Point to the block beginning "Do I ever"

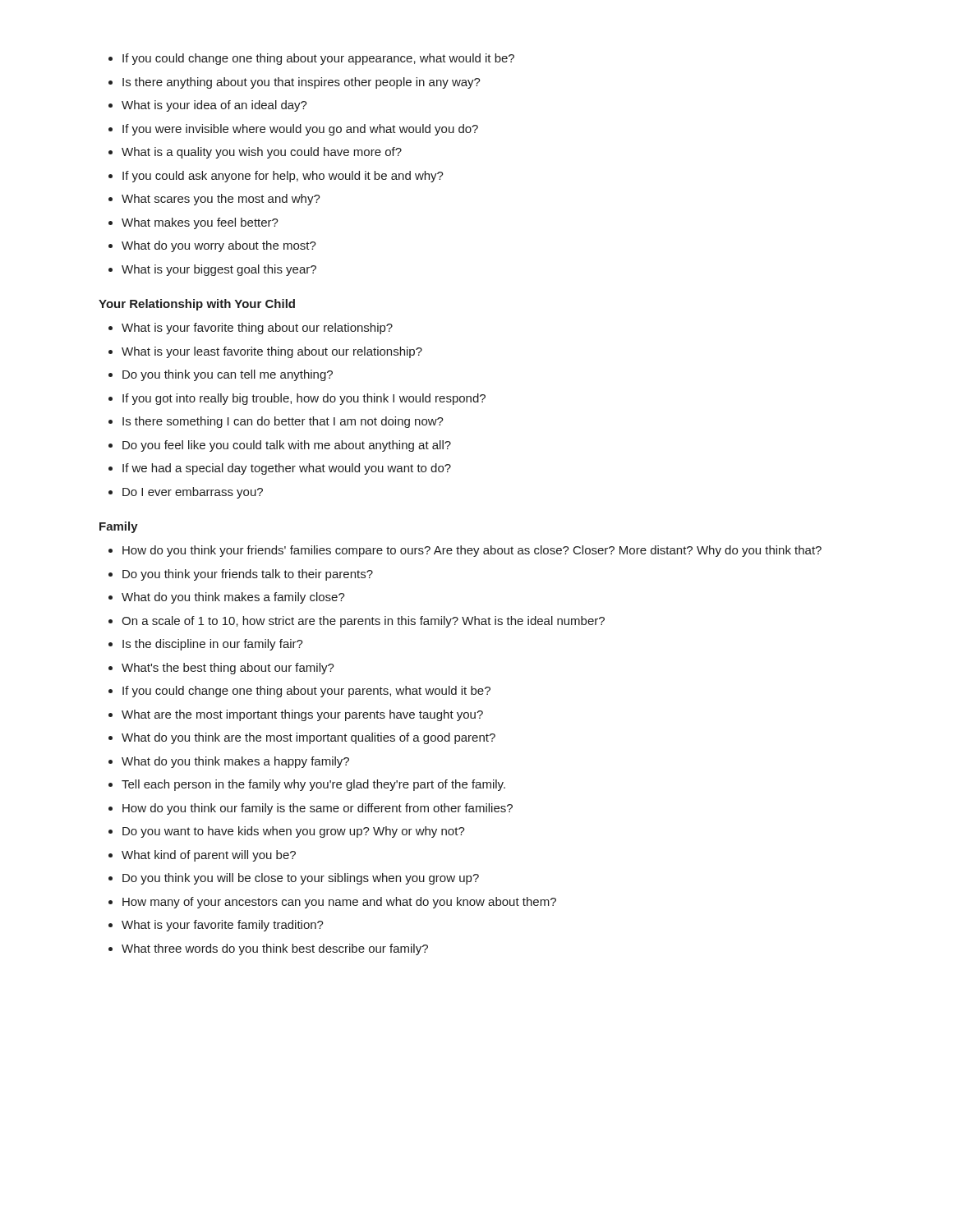click(193, 491)
